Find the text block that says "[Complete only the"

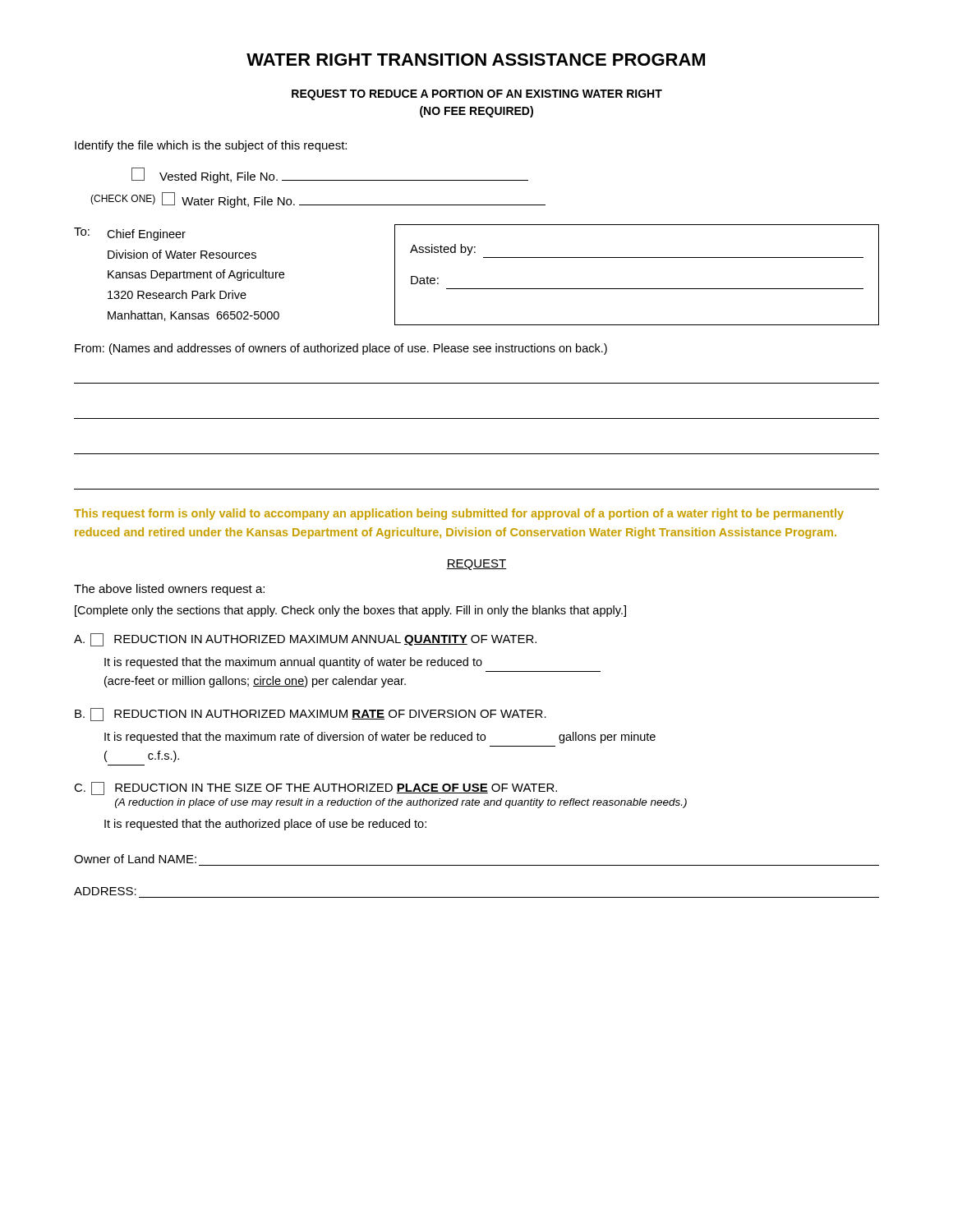350,610
